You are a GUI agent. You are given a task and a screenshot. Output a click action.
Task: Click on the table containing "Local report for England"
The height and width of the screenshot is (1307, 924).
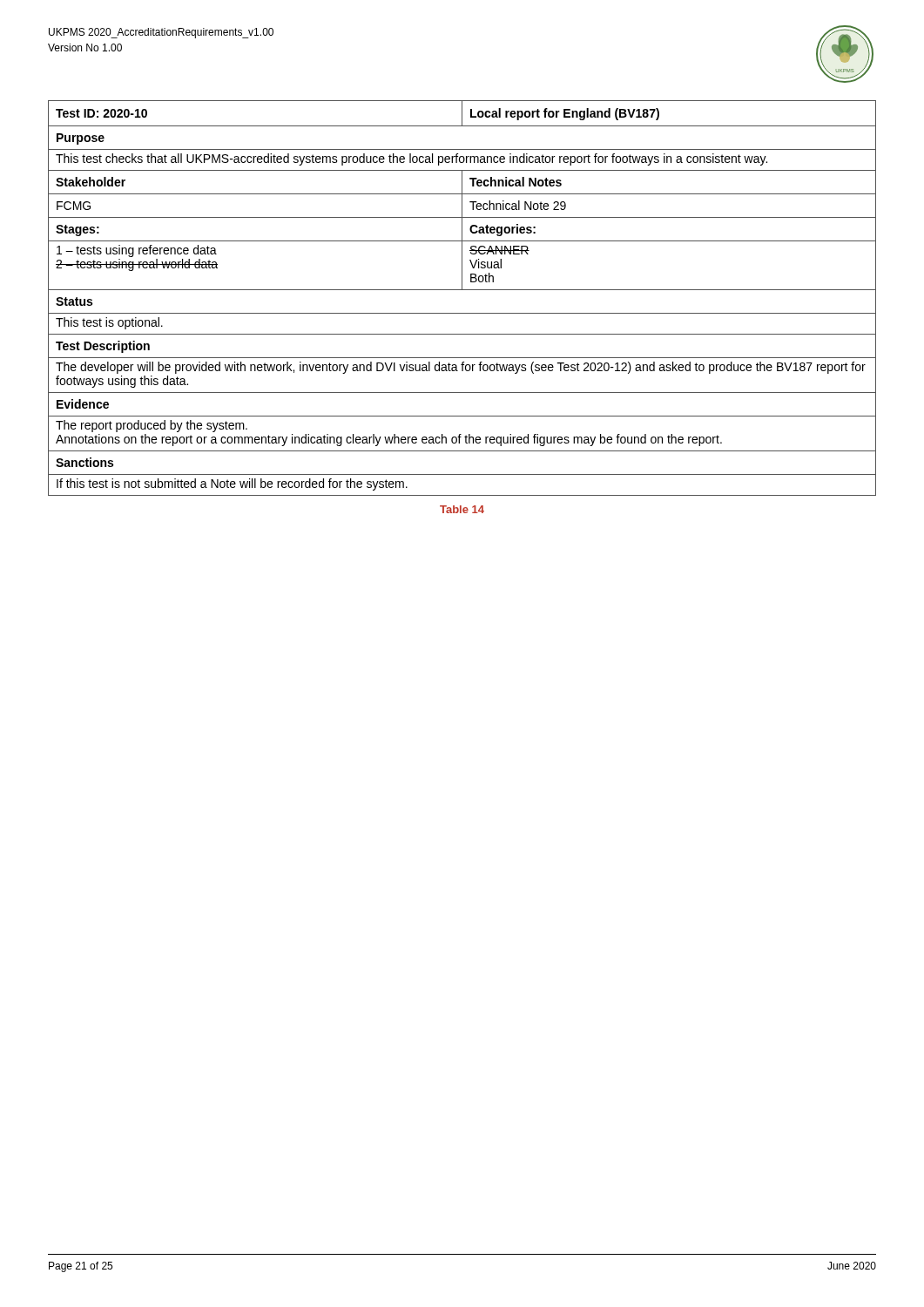(462, 298)
